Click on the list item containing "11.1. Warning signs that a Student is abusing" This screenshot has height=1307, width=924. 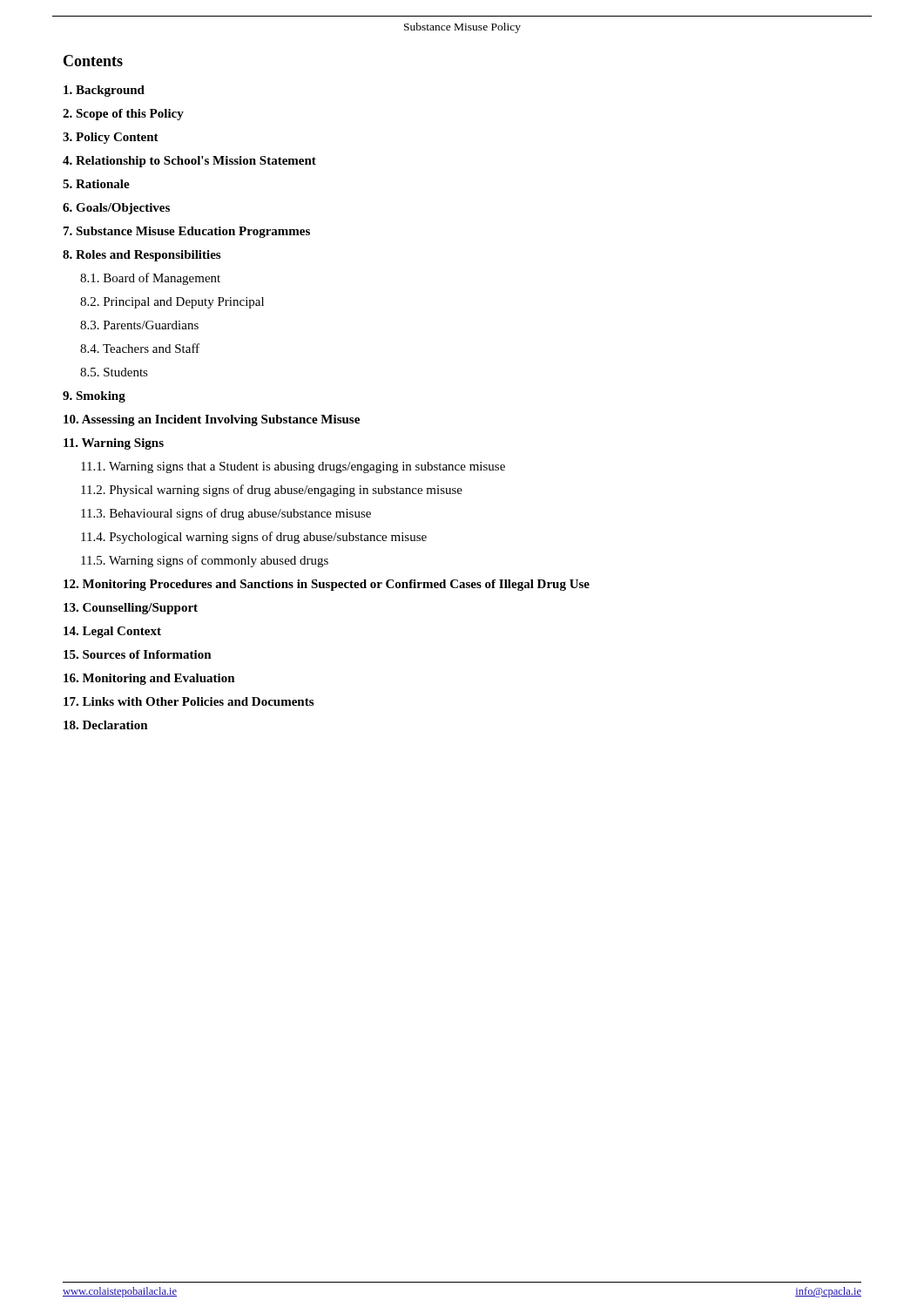point(293,466)
